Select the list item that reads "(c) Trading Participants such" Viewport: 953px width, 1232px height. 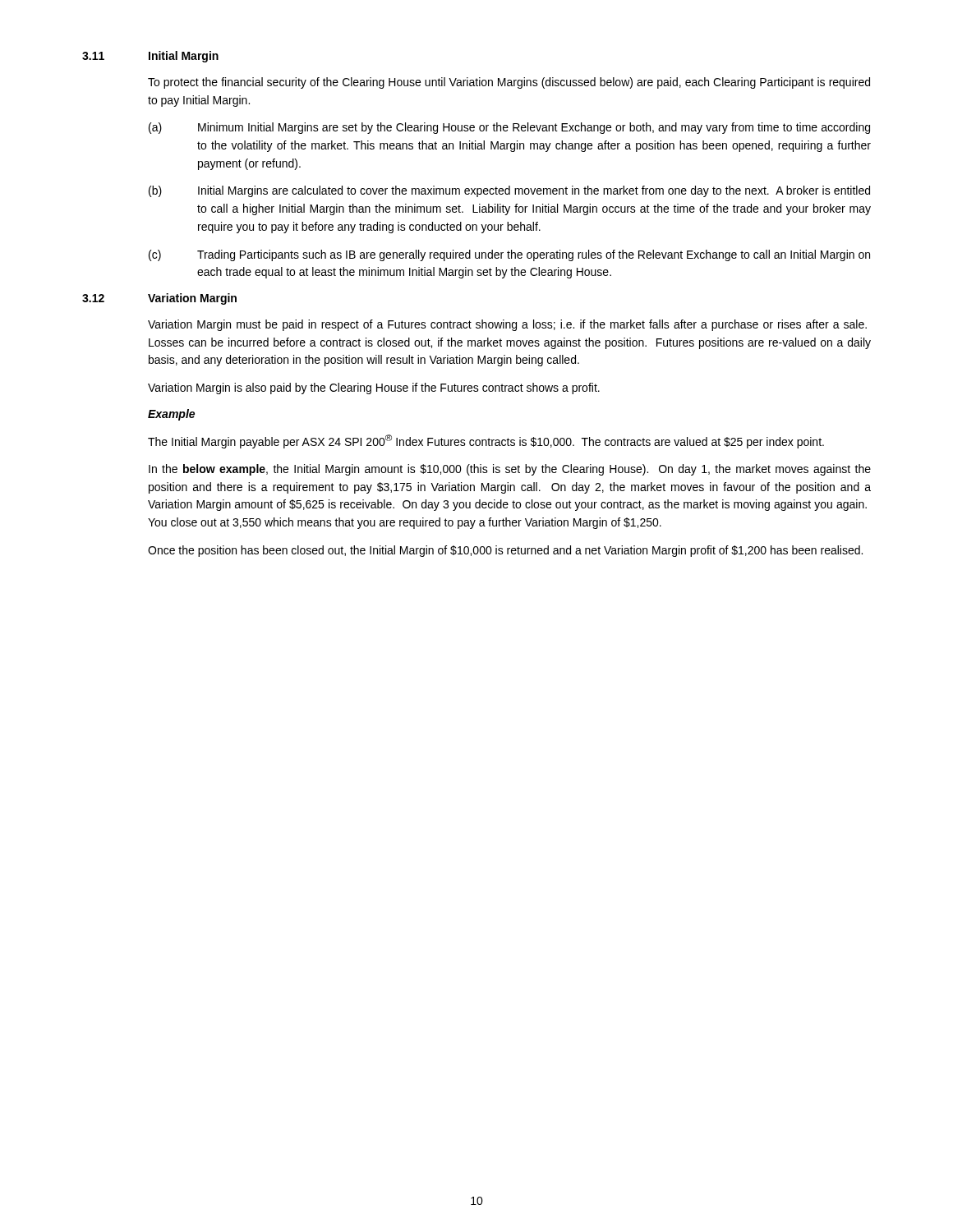[x=509, y=264]
